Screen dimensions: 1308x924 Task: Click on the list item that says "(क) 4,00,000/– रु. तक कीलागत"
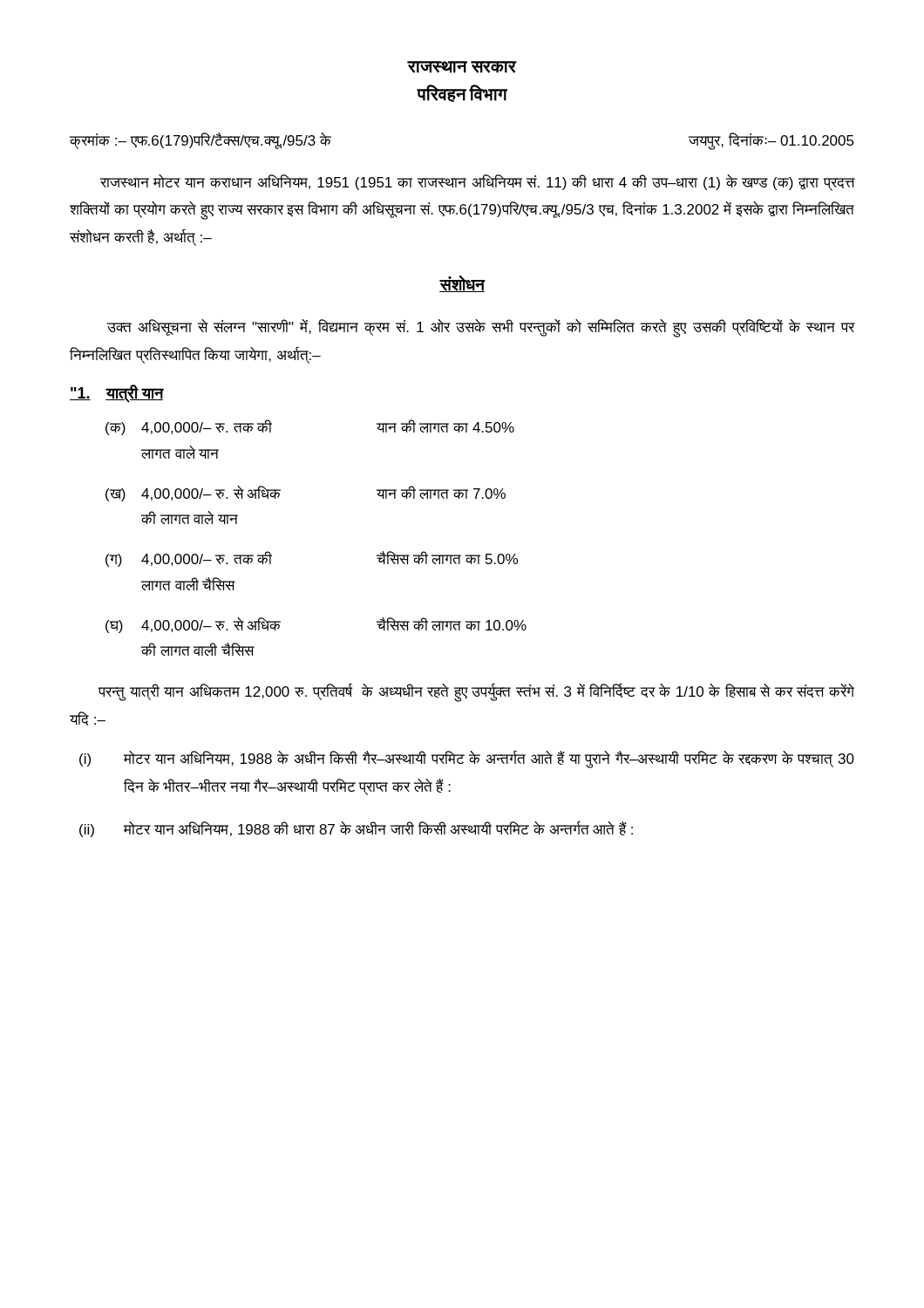pos(462,441)
